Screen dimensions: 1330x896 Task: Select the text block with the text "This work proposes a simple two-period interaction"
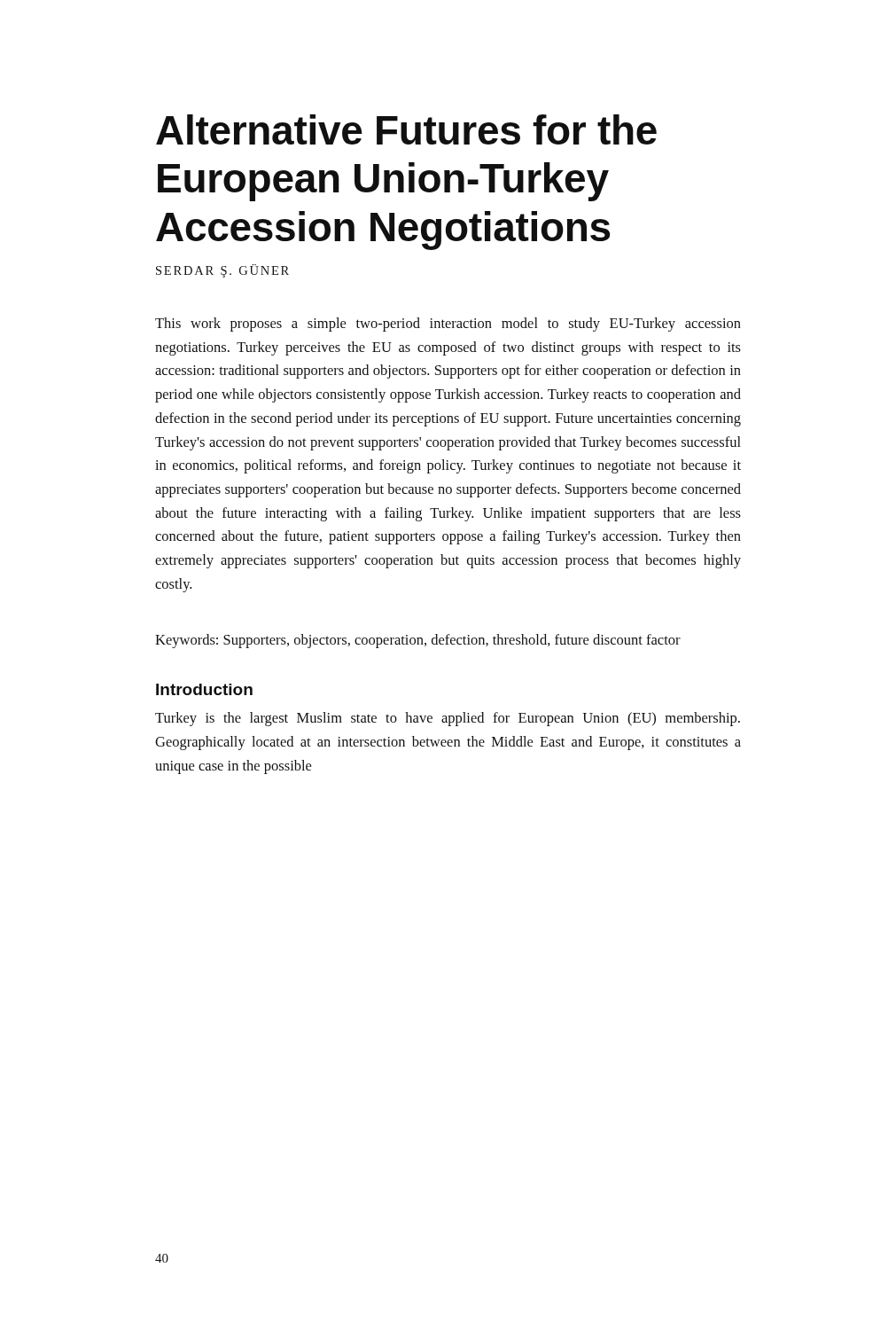[448, 453]
